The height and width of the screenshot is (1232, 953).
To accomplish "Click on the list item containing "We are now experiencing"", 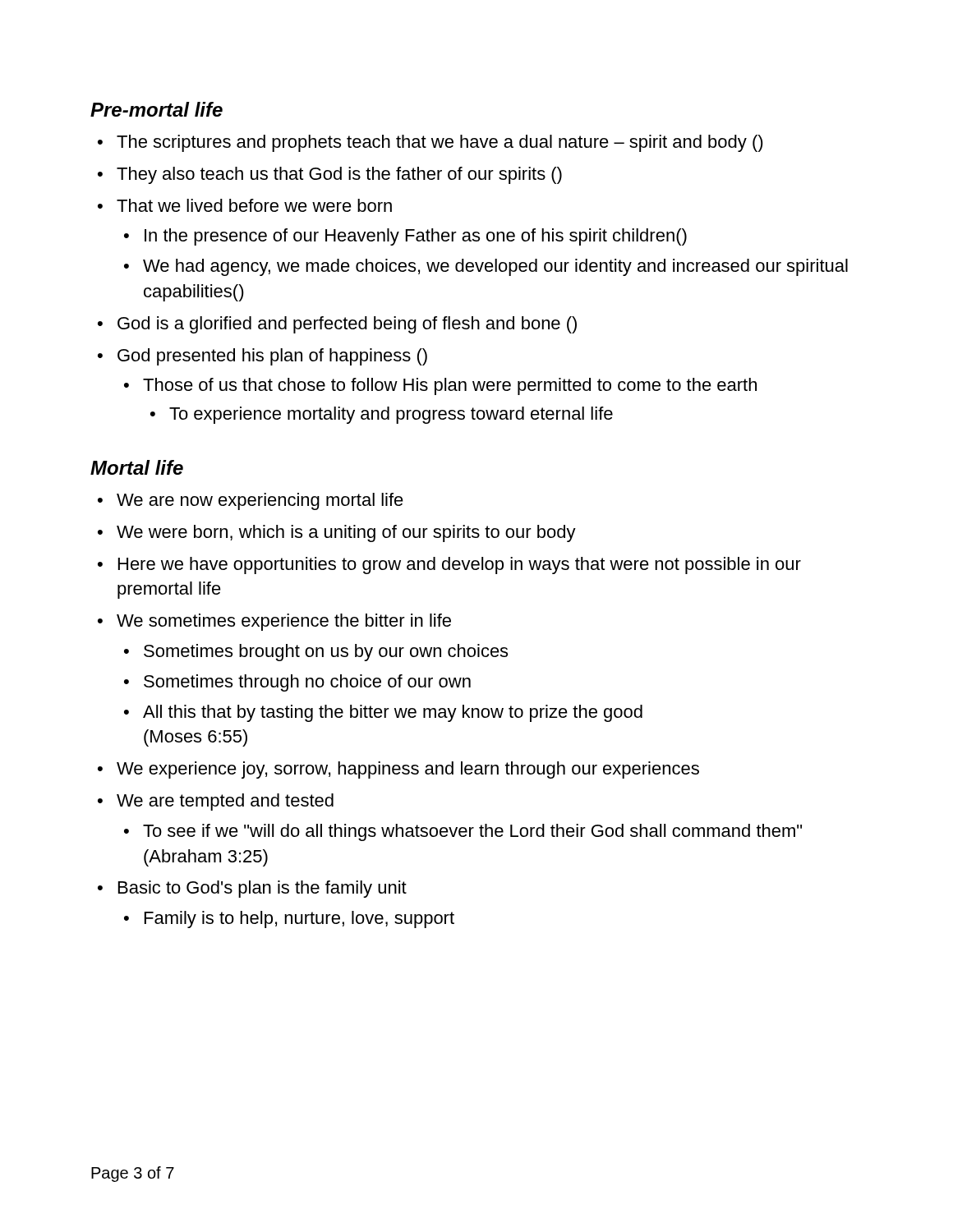I will click(x=260, y=500).
